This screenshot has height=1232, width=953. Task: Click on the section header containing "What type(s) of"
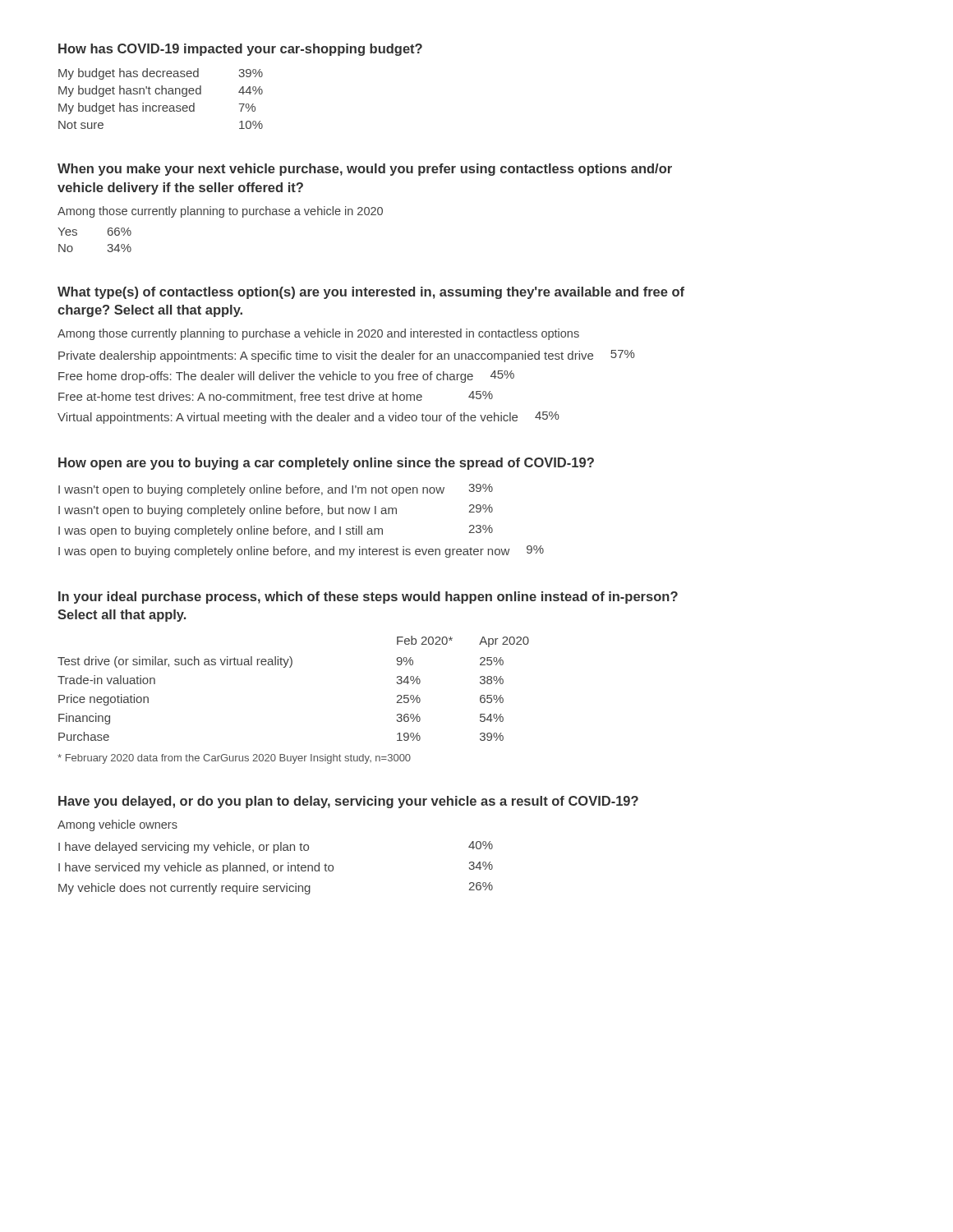pyautogui.click(x=371, y=301)
